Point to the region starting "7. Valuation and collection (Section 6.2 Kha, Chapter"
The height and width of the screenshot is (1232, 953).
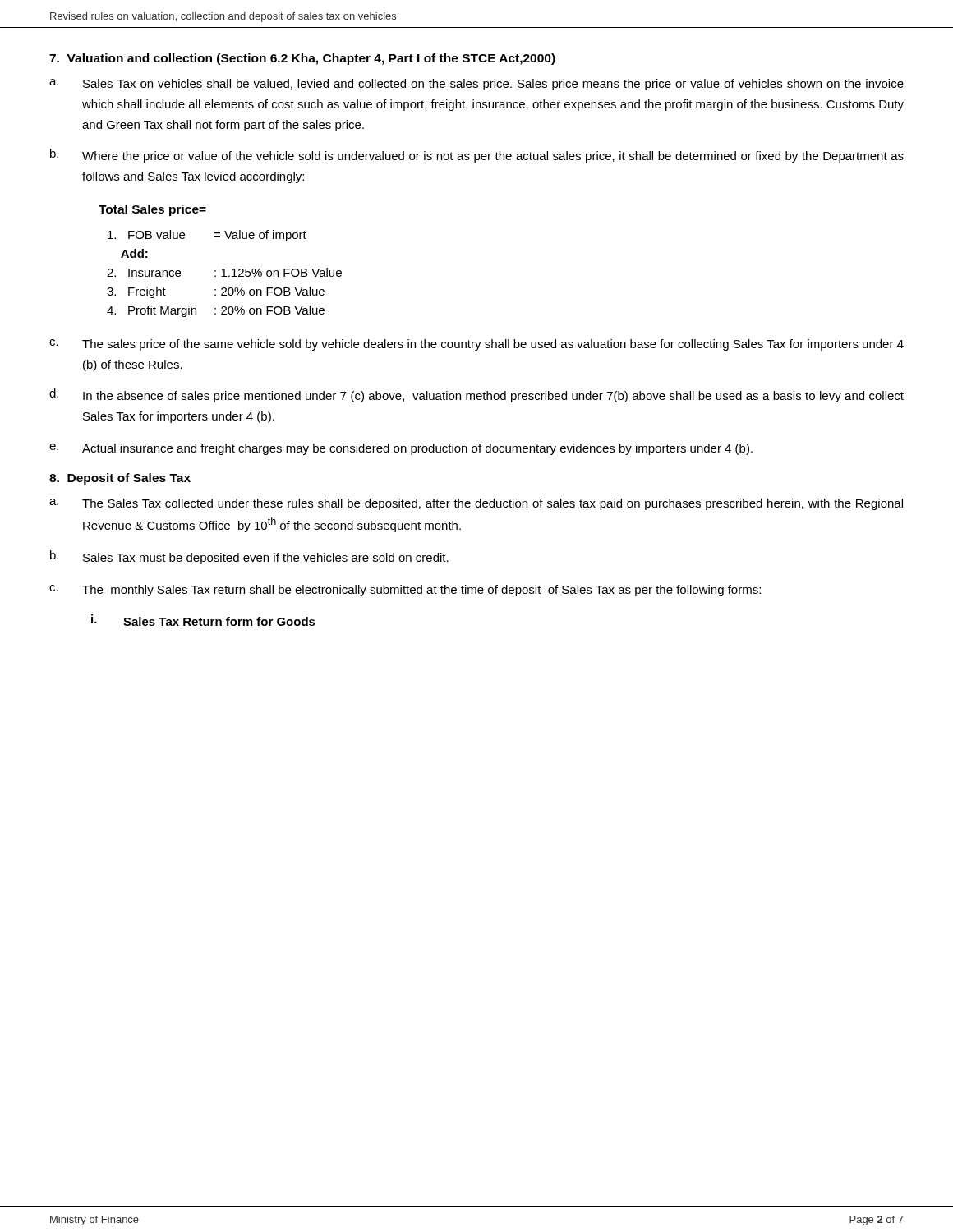point(302,58)
